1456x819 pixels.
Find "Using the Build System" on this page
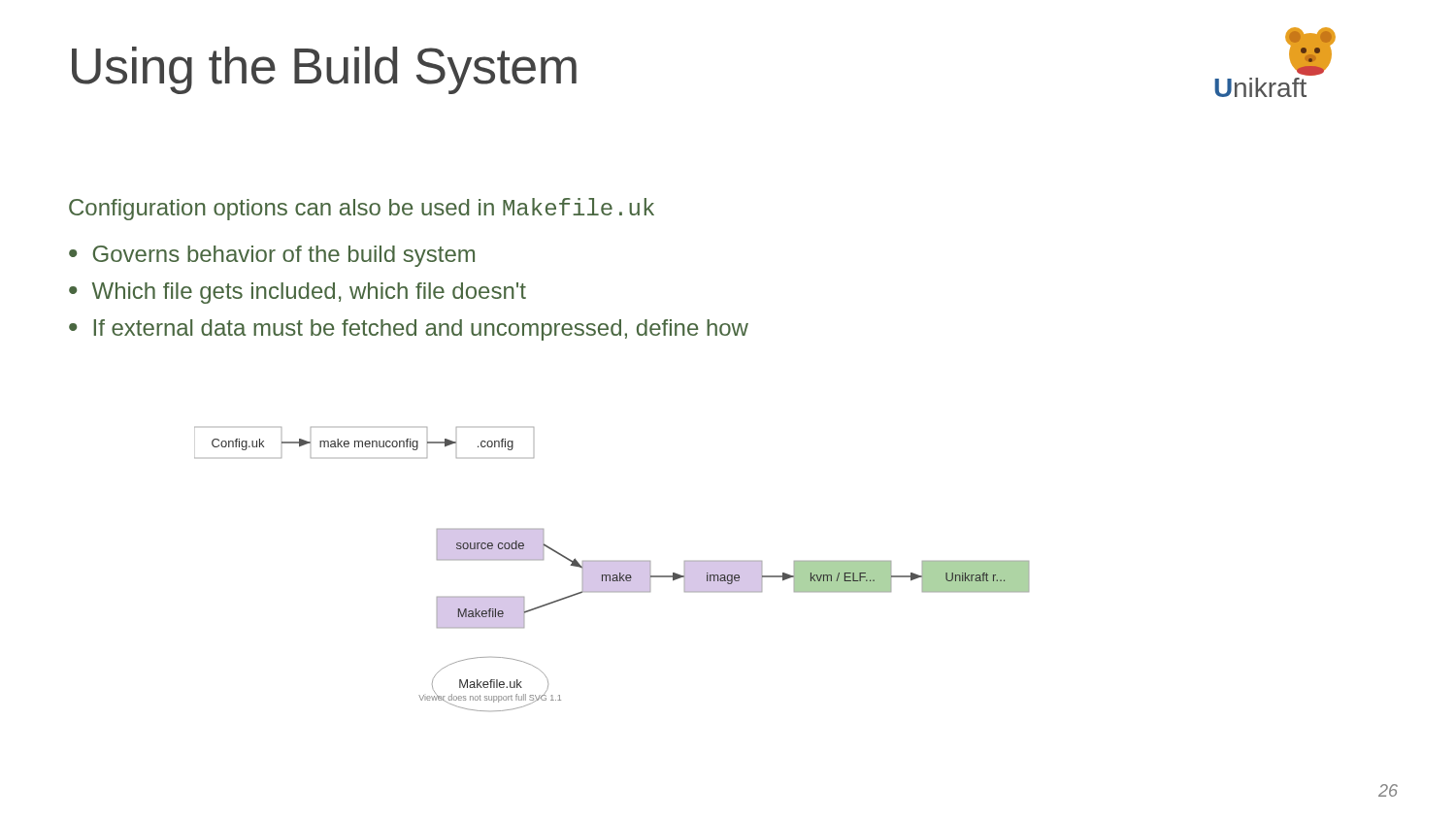coord(324,66)
